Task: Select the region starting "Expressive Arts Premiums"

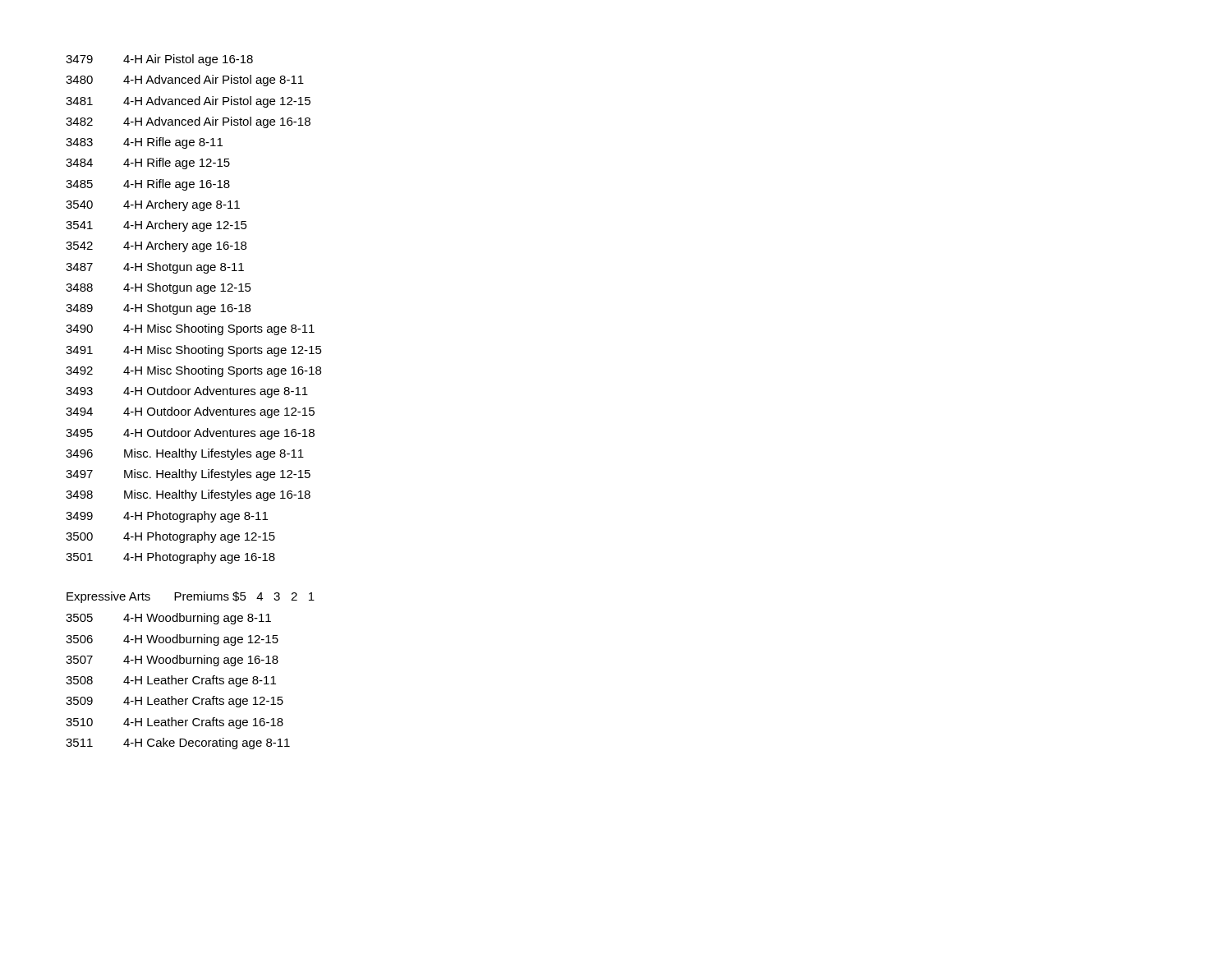Action: 190,596
